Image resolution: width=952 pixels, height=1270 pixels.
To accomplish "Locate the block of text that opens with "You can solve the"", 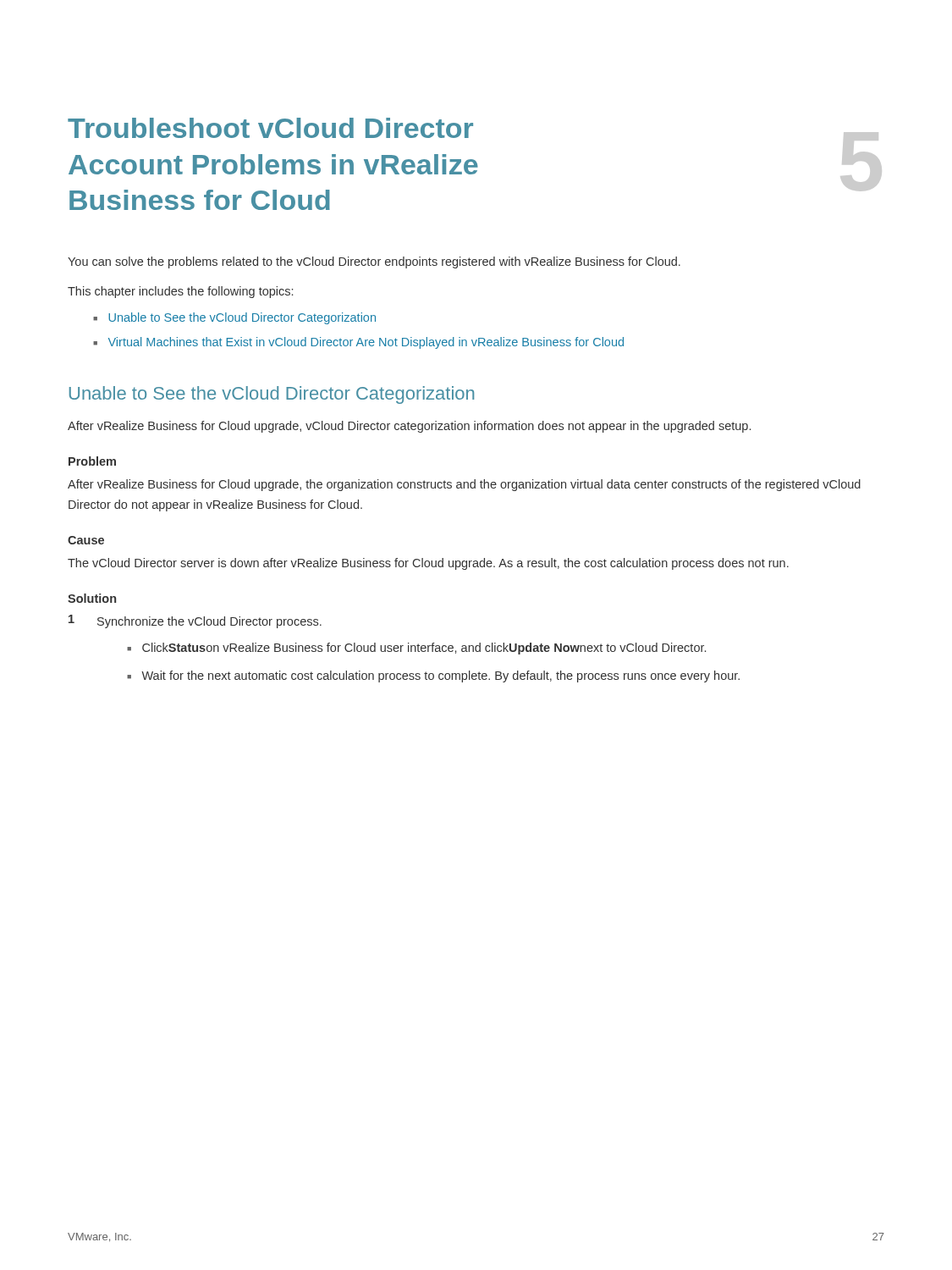I will click(x=374, y=261).
